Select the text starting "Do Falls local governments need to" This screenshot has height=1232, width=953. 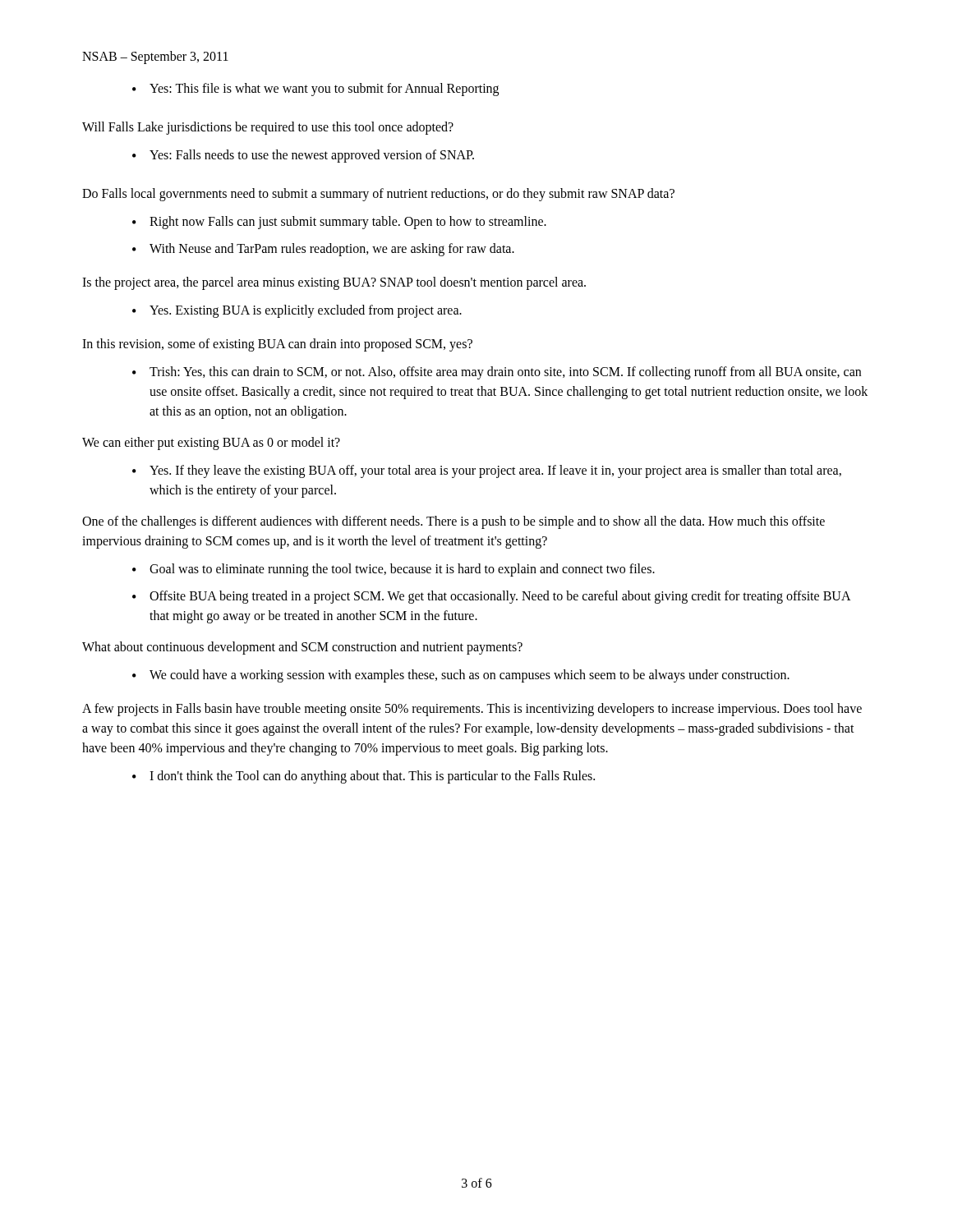[x=379, y=193]
